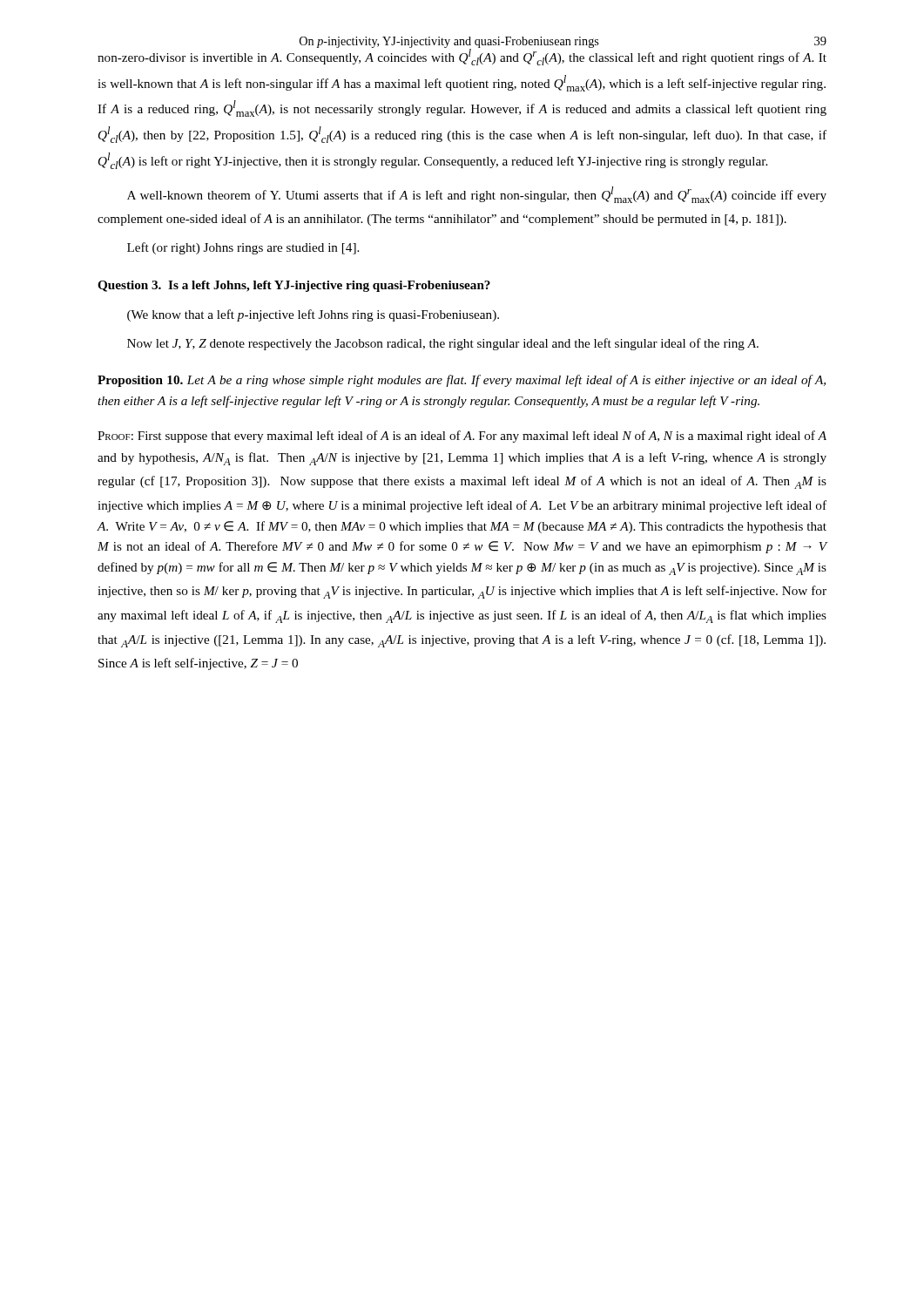The image size is (924, 1307).
Task: Where is the passage that starts "(We know that a"?
Action: point(462,314)
